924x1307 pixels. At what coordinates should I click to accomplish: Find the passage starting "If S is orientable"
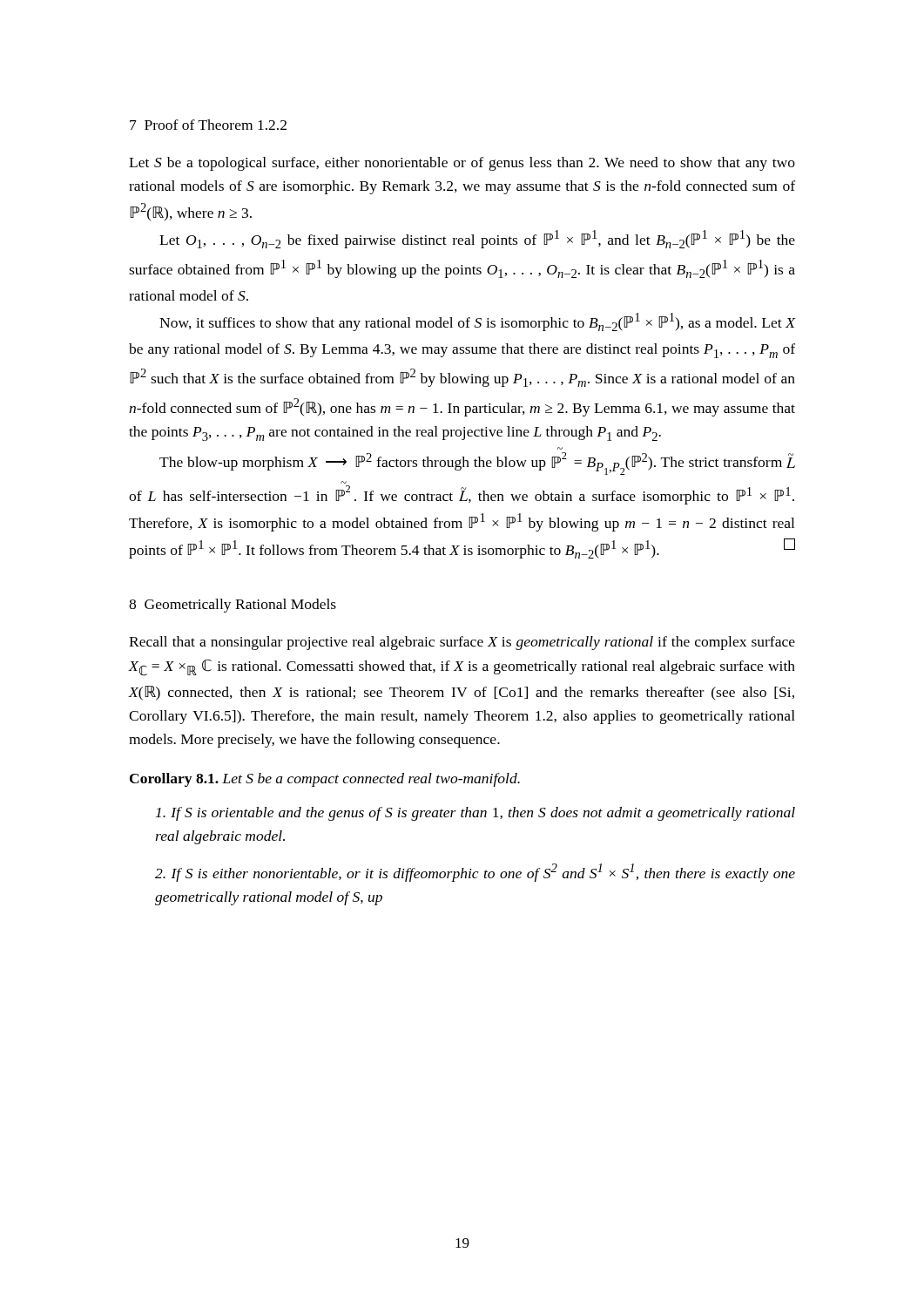pyautogui.click(x=475, y=825)
